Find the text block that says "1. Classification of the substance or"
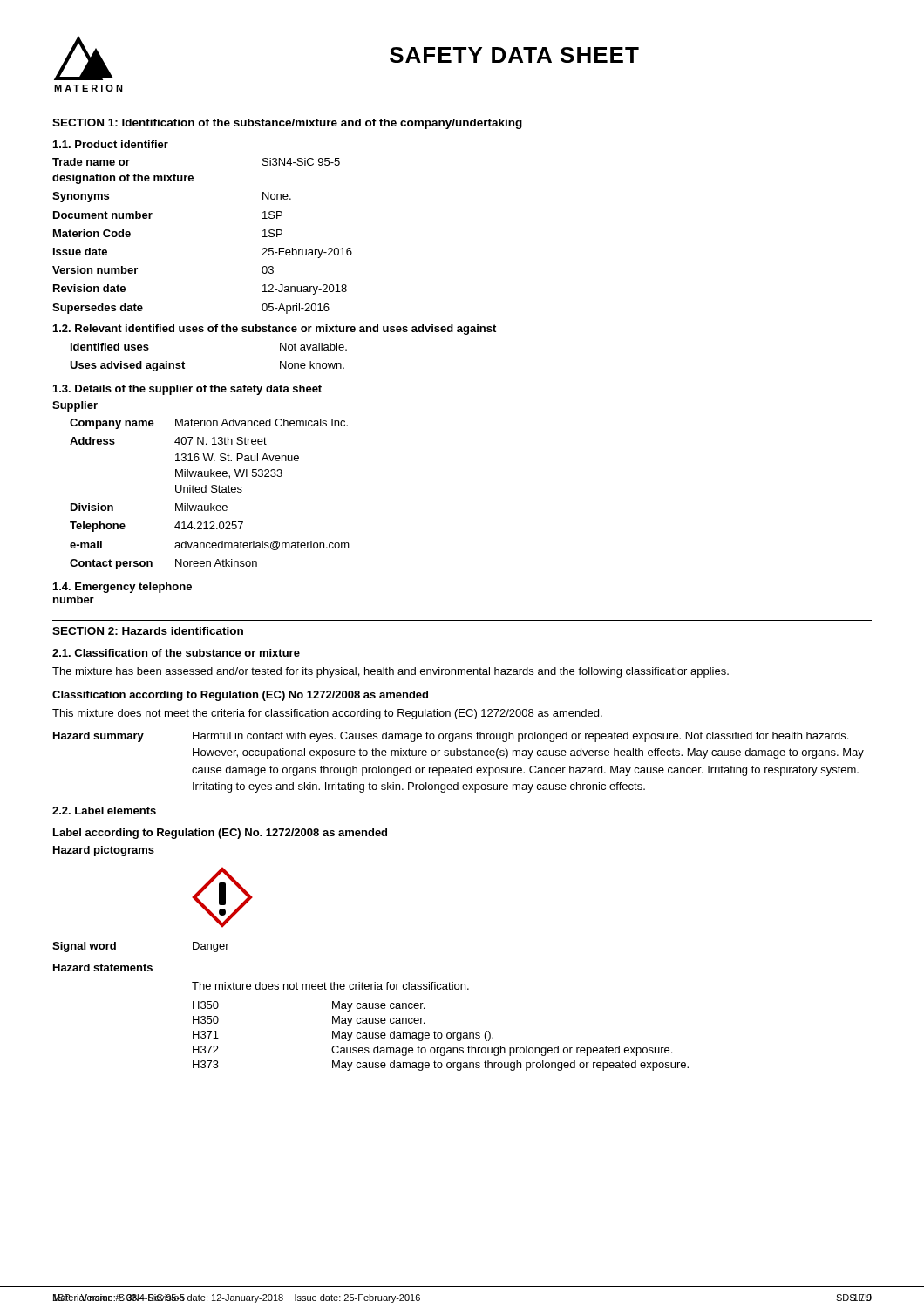The width and height of the screenshot is (924, 1308). click(462, 663)
